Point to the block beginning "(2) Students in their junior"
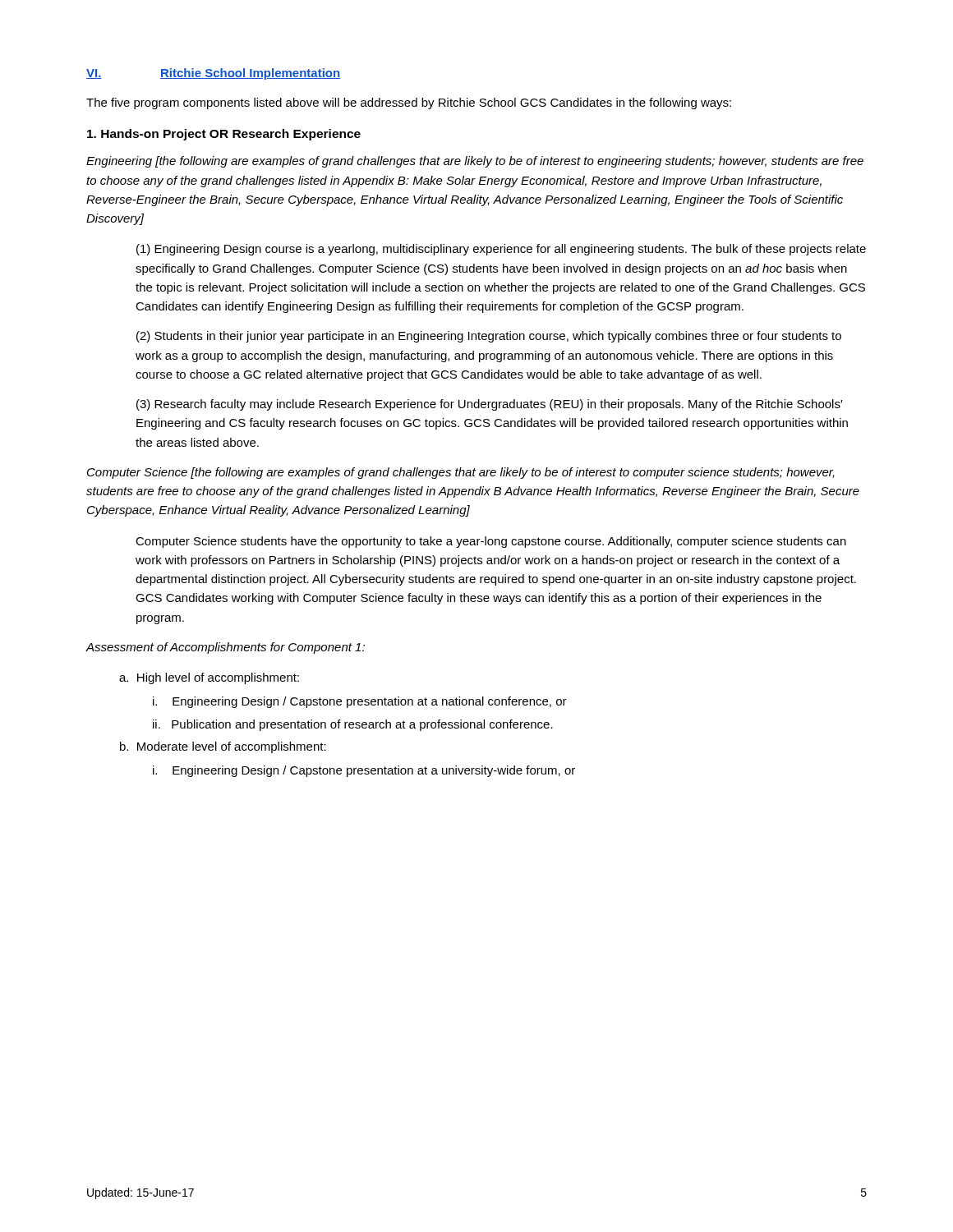 pos(489,355)
